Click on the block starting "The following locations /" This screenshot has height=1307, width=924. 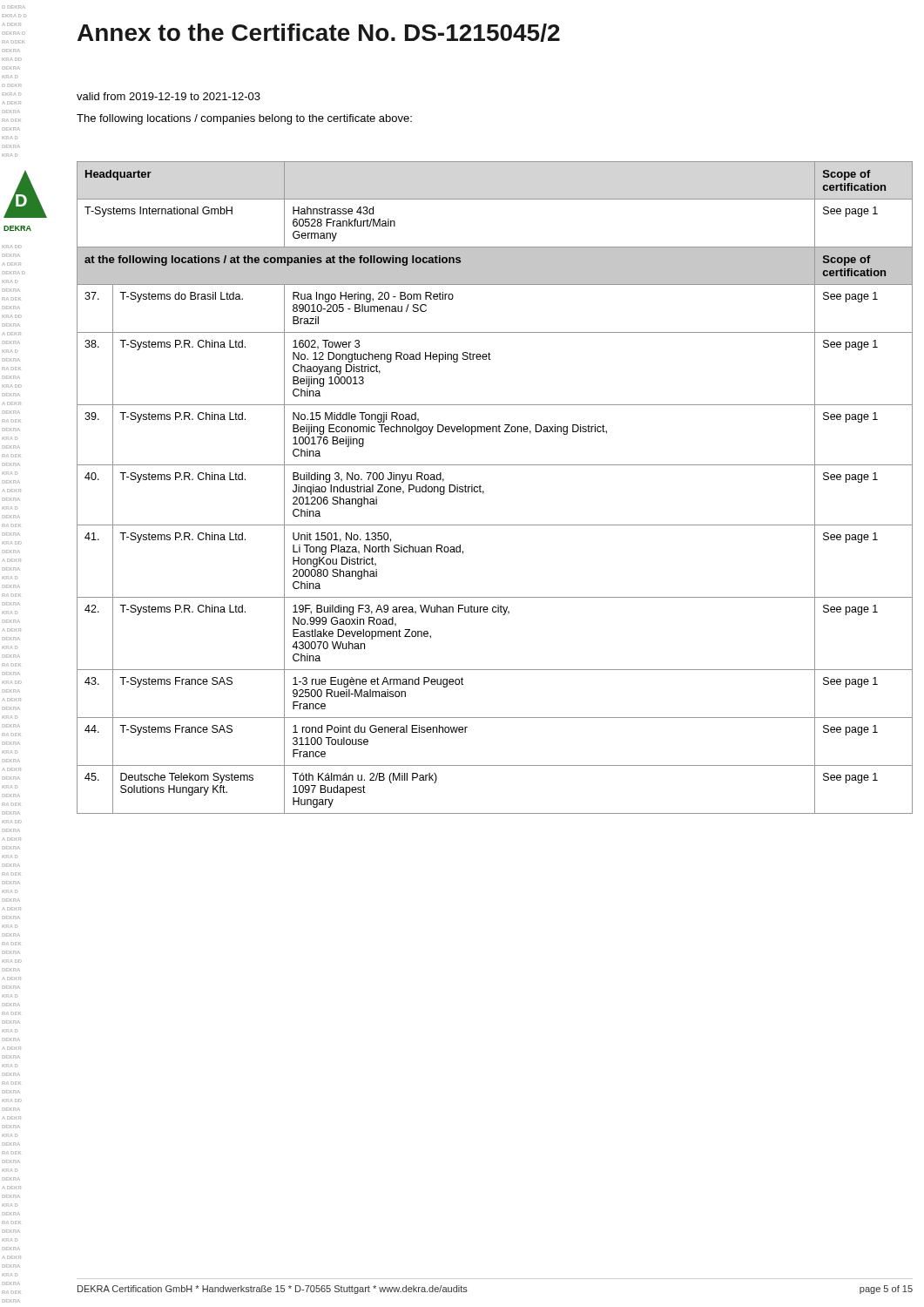(245, 118)
